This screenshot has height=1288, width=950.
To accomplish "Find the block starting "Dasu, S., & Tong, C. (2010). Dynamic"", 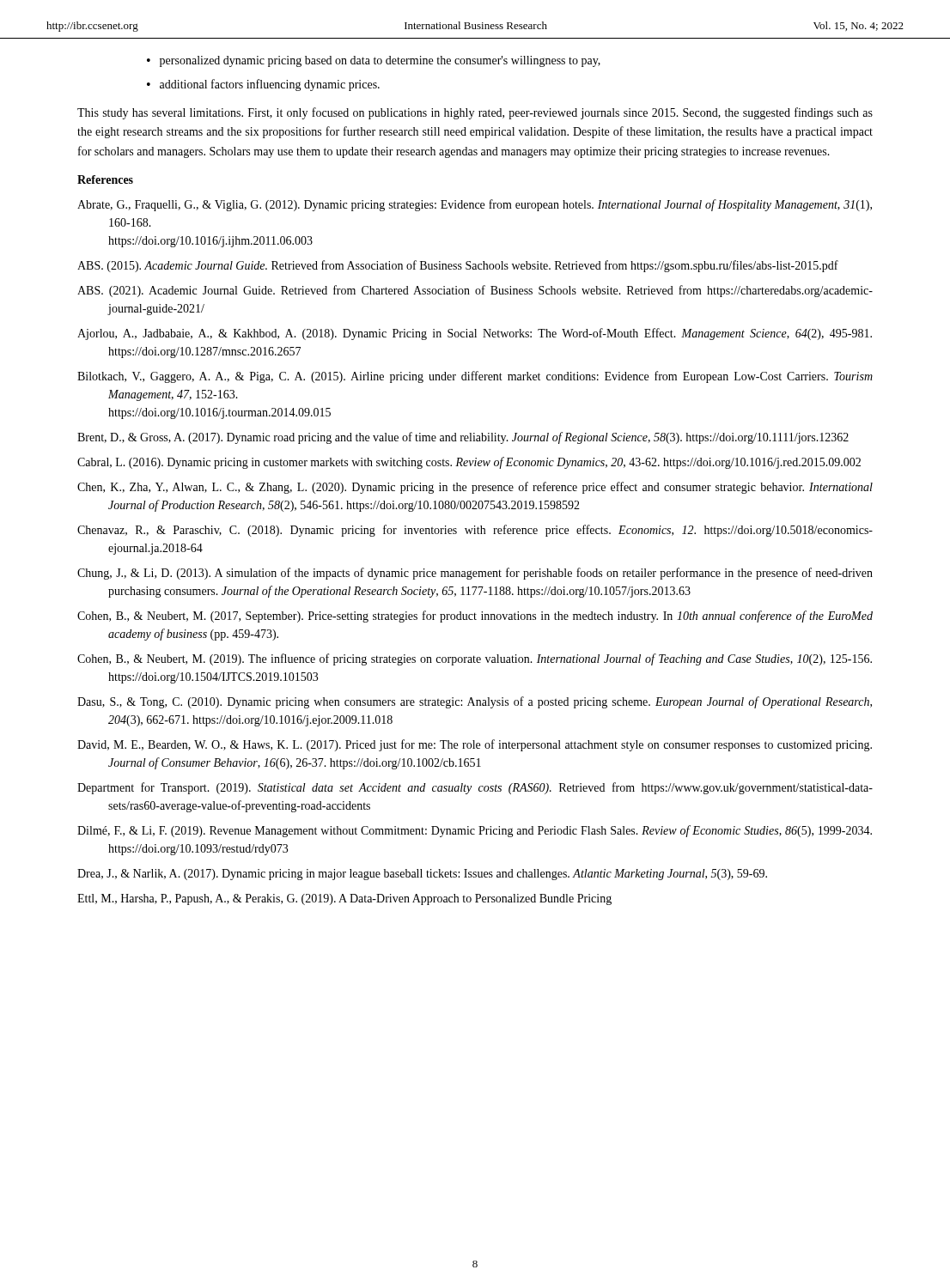I will tap(475, 711).
